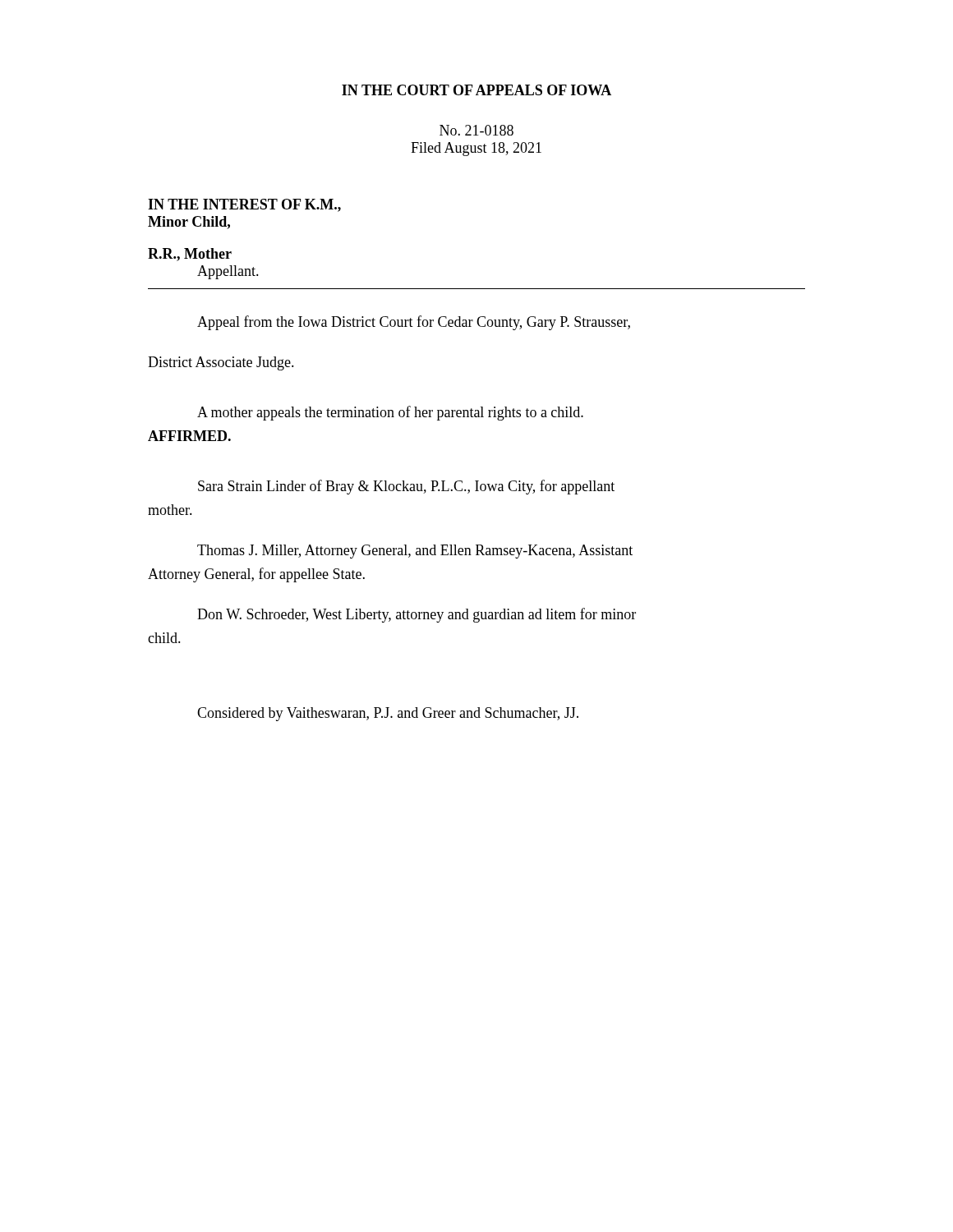Find the element starting "District Associate Judge."
Viewport: 953px width, 1232px height.
coord(221,362)
